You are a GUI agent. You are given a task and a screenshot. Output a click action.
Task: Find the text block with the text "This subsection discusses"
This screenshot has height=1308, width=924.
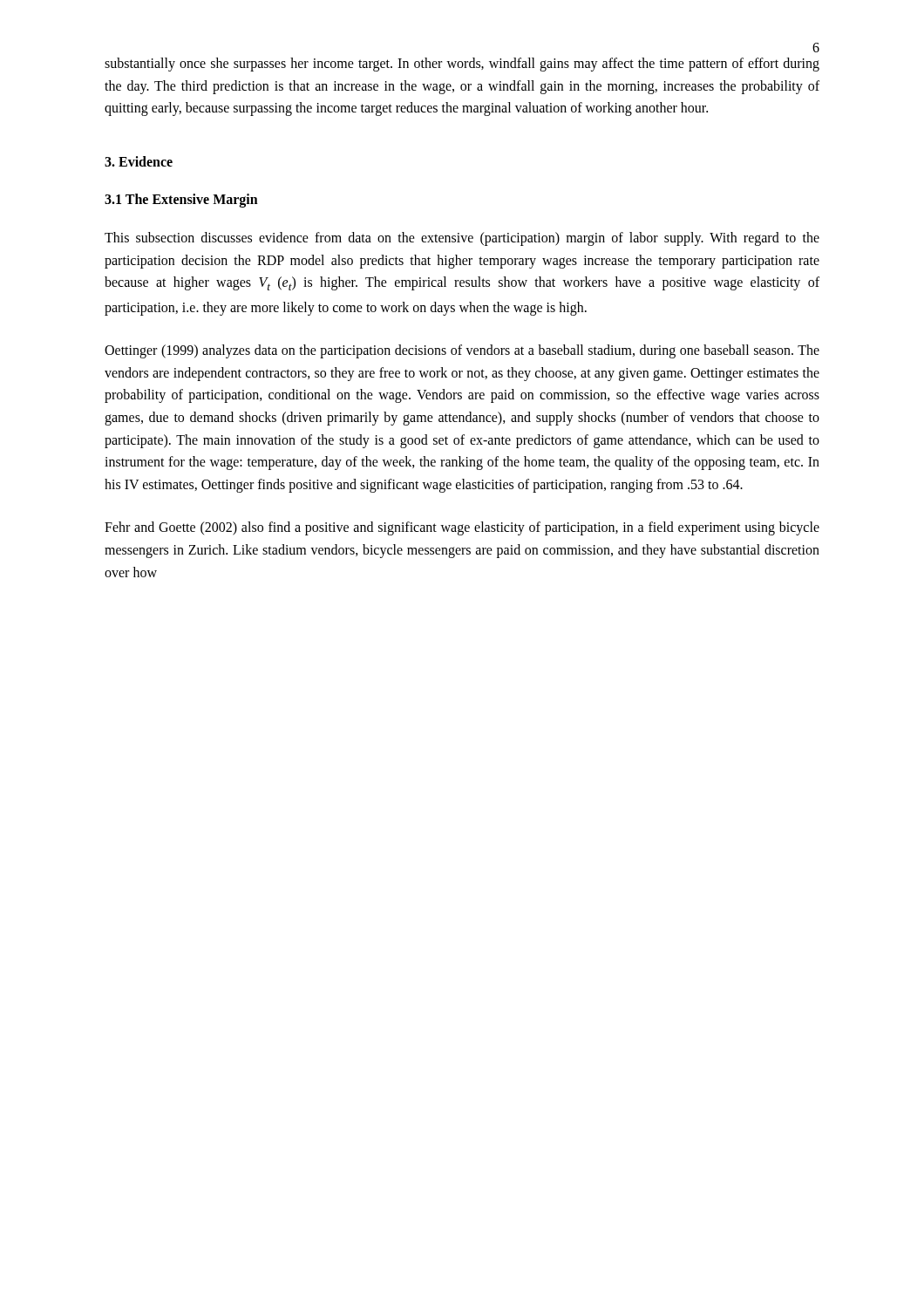click(x=462, y=273)
